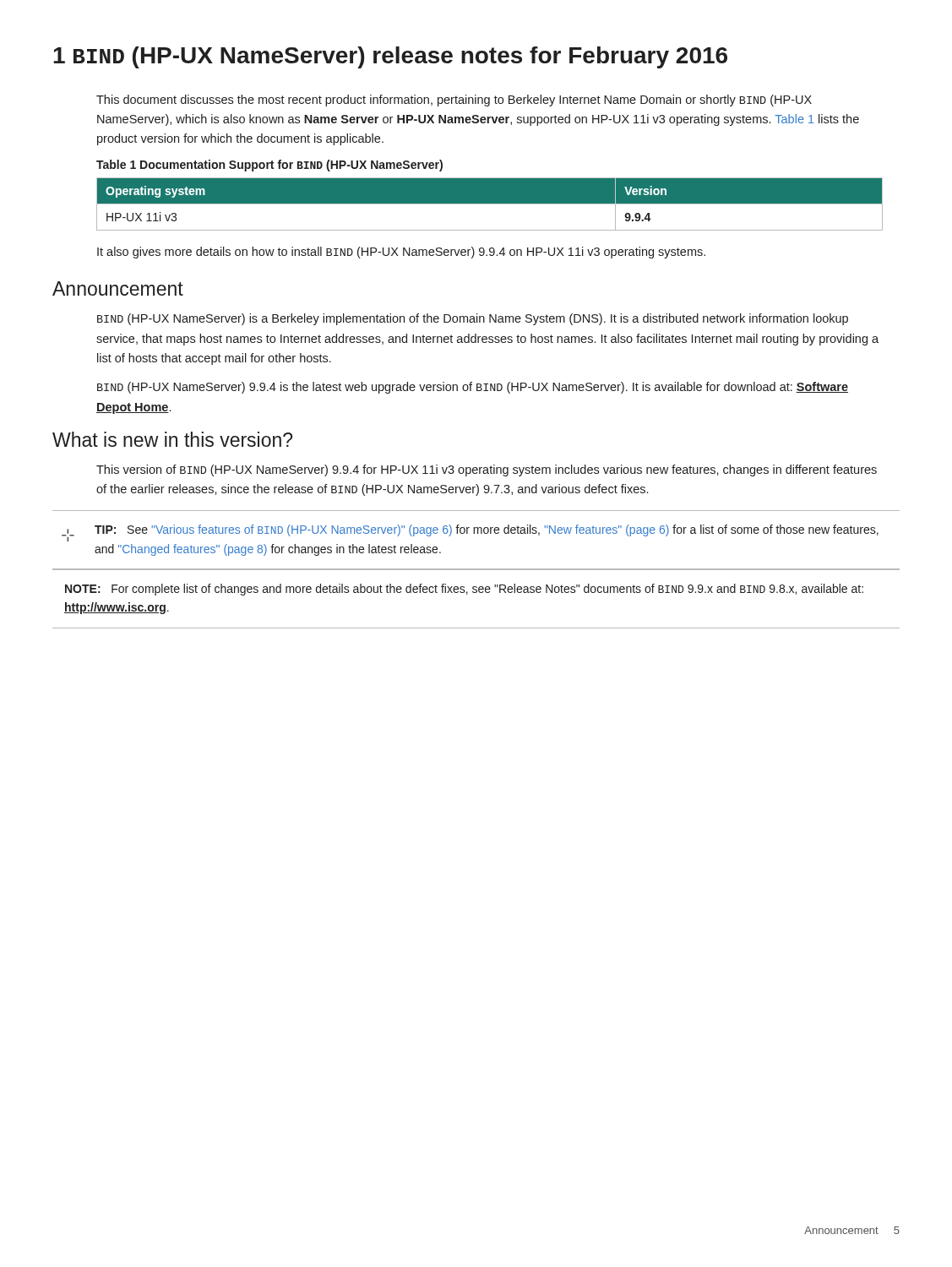The height and width of the screenshot is (1267, 952).
Task: Click the title that begins "1 BIND (HP-UX"
Action: [476, 56]
